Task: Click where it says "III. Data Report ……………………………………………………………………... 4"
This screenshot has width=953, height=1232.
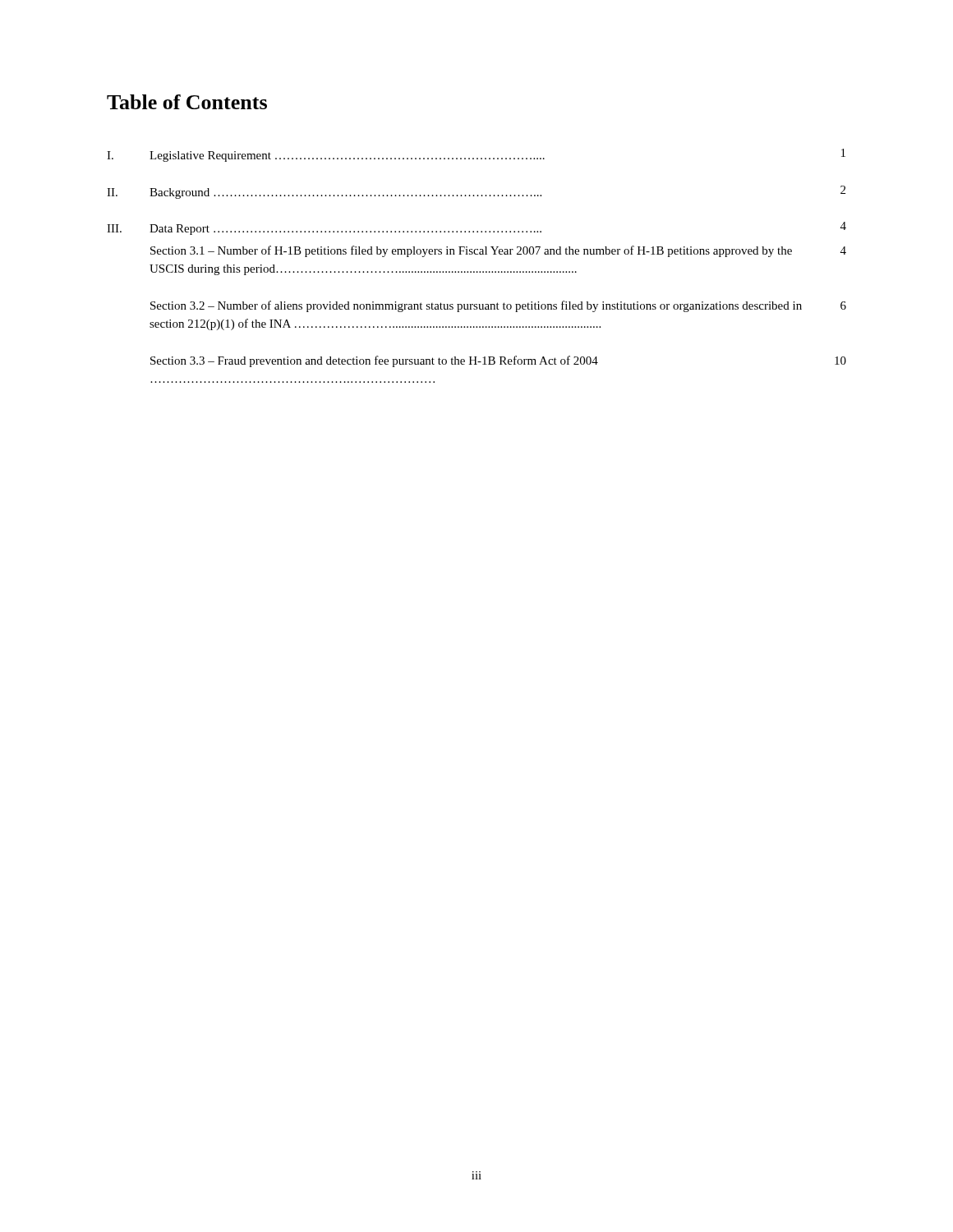Action: click(x=476, y=229)
